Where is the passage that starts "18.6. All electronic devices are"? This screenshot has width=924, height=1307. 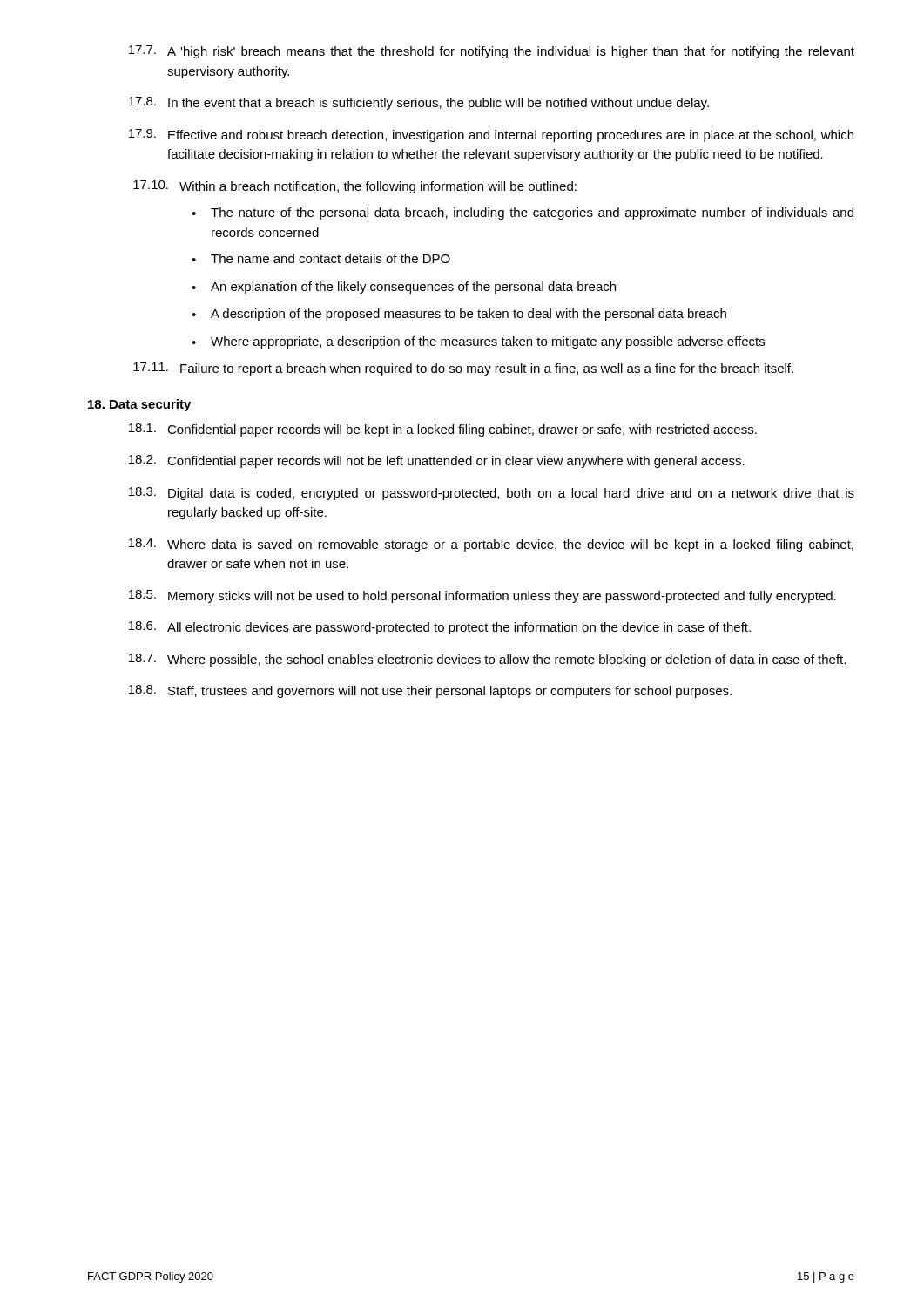pos(471,628)
